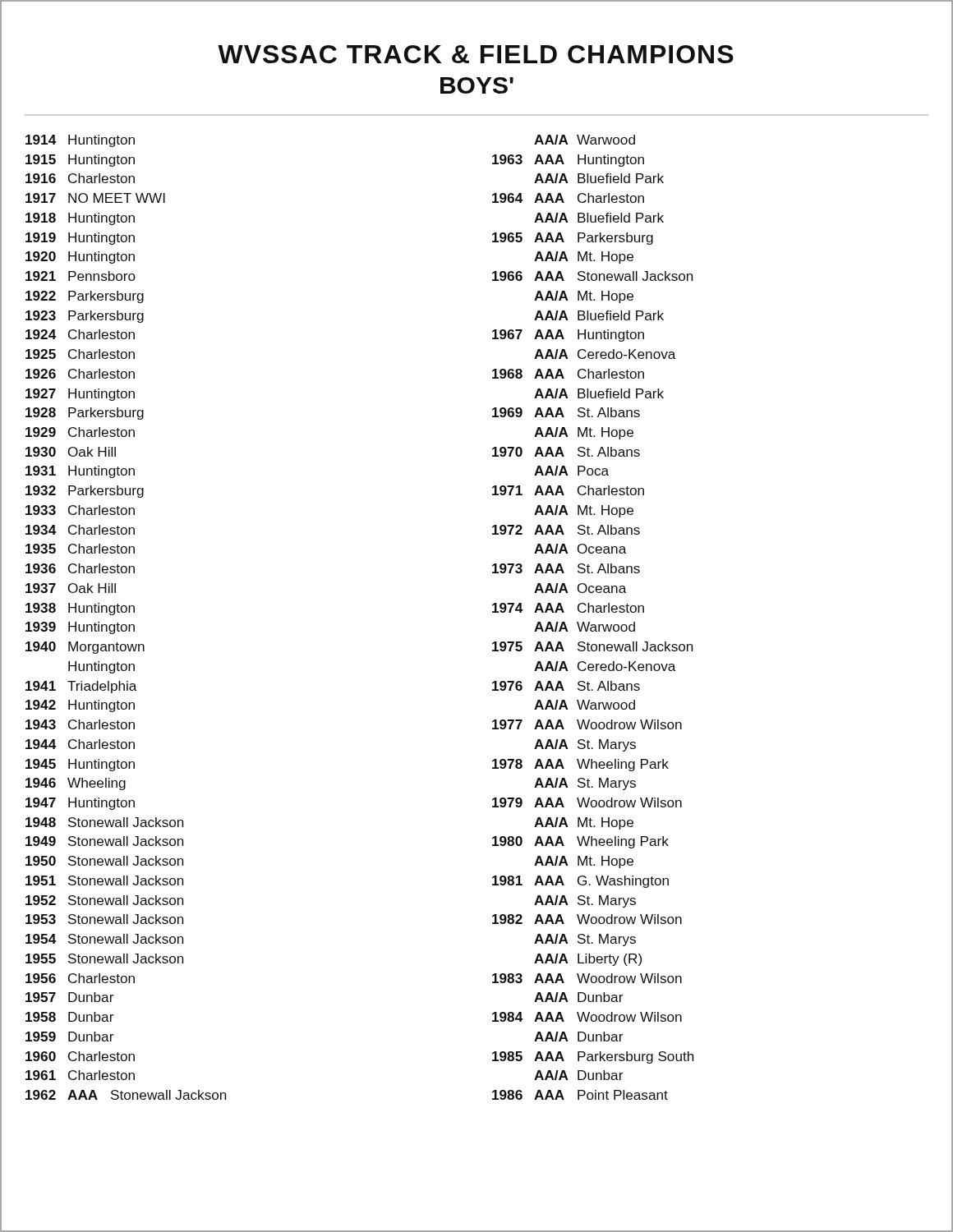Locate the table with the text "AA/A Warwood 1963 AAA Huntington"
The image size is (953, 1232).
click(x=702, y=618)
